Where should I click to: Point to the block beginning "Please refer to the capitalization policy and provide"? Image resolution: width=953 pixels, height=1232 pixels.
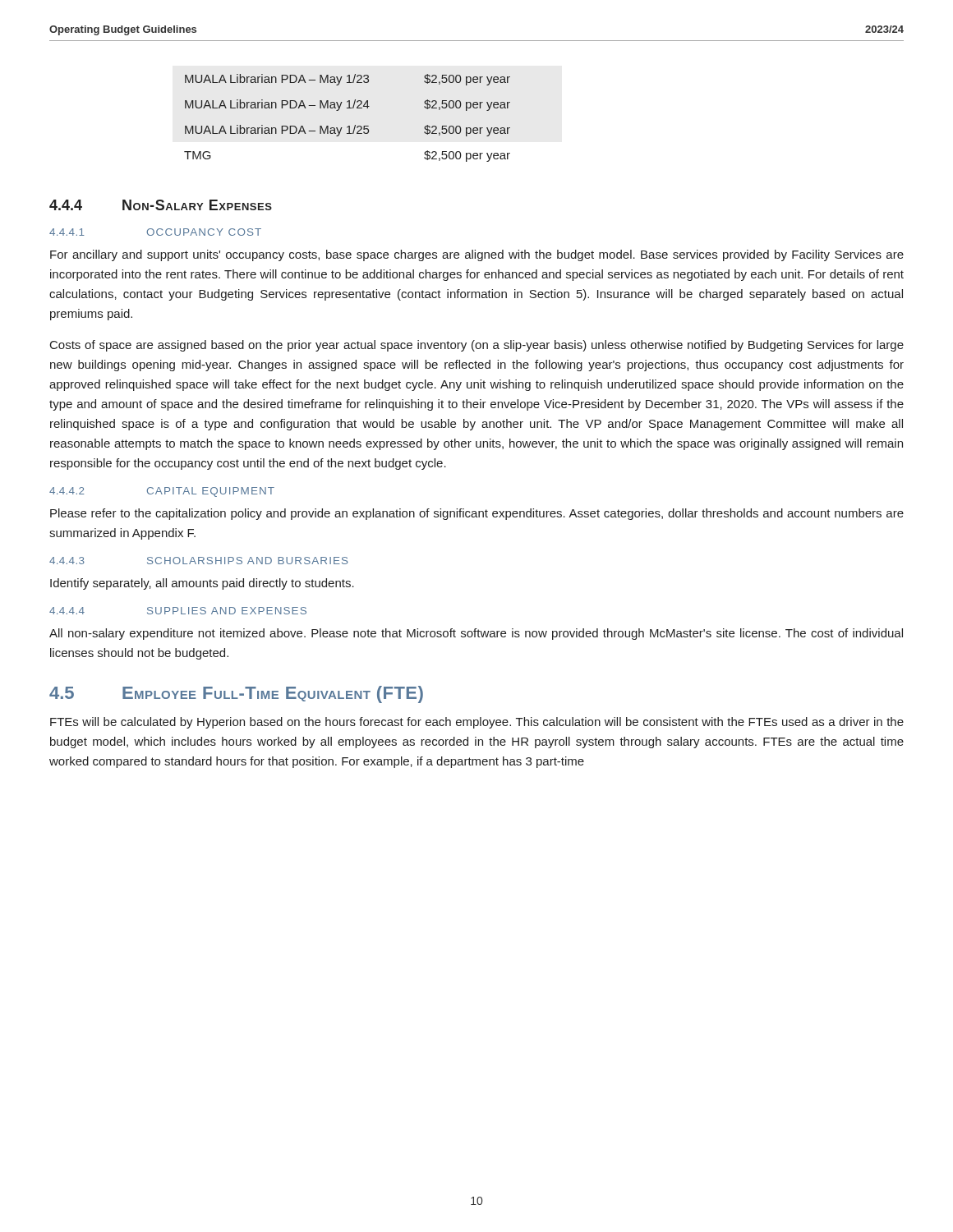tap(476, 523)
